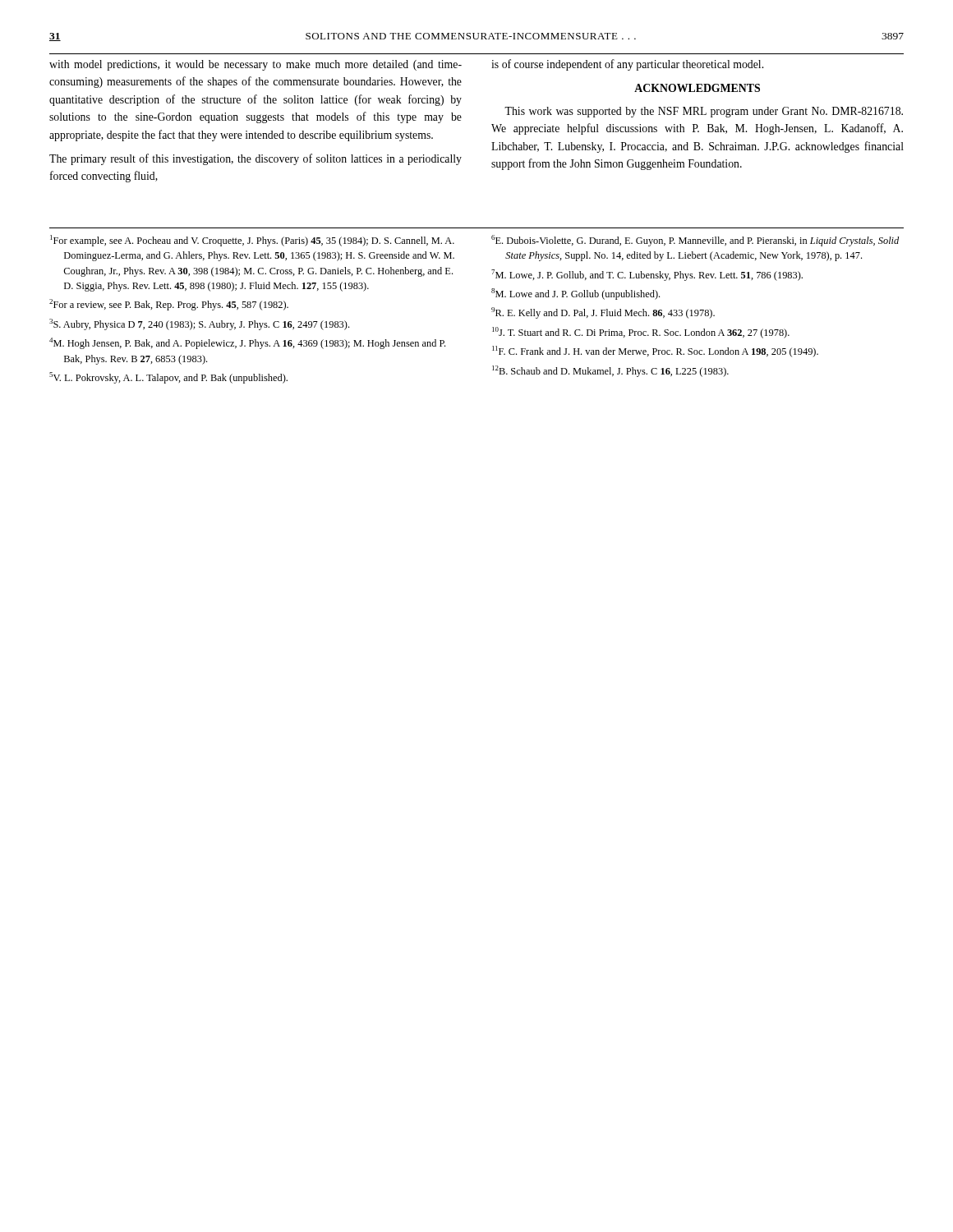Locate the footnote containing "4M. Hogh Jensen,"
953x1232 pixels.
[248, 350]
